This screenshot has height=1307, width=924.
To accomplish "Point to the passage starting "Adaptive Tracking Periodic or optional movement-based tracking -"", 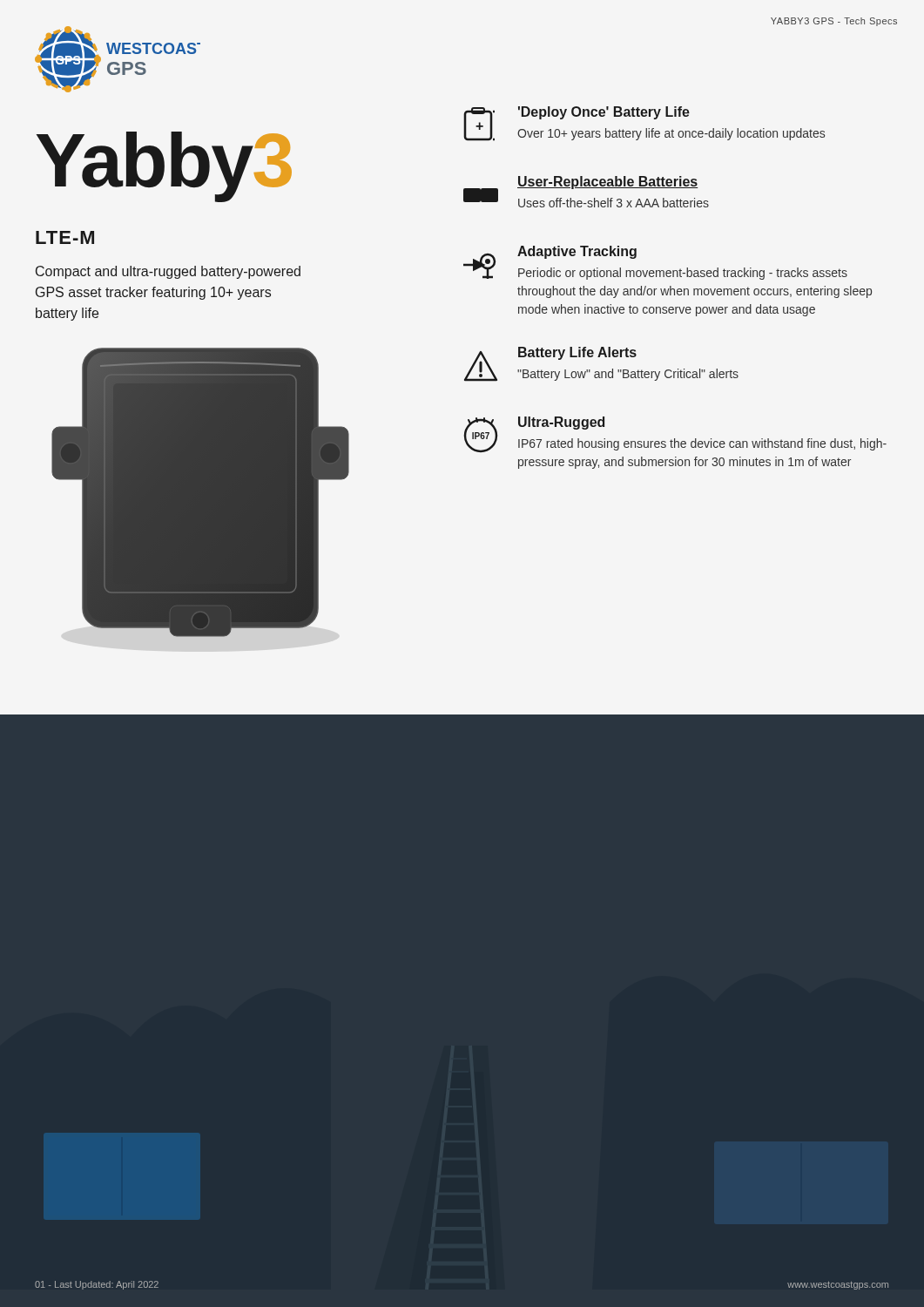I will [675, 281].
